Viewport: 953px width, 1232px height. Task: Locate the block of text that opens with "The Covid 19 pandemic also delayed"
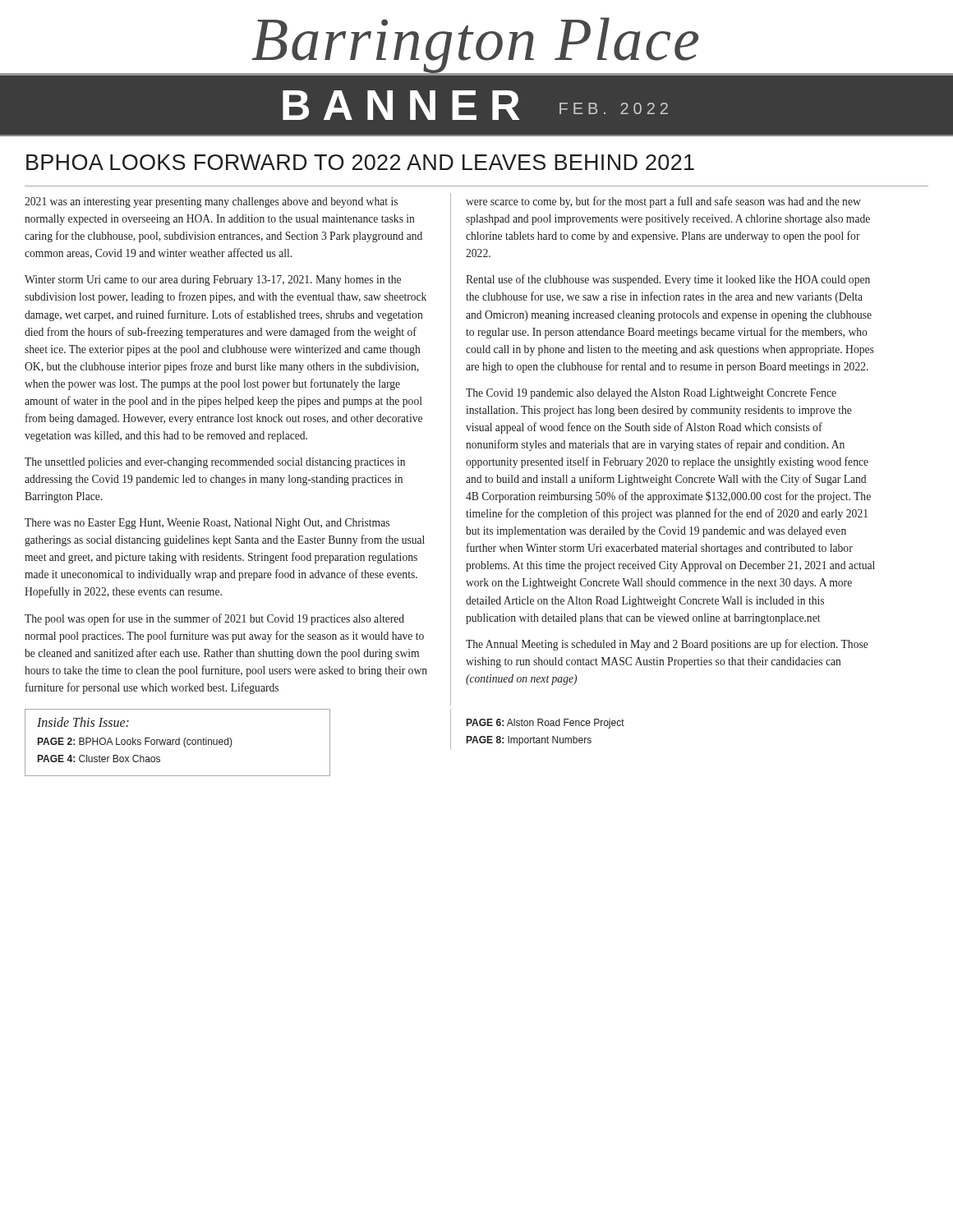[x=671, y=505]
